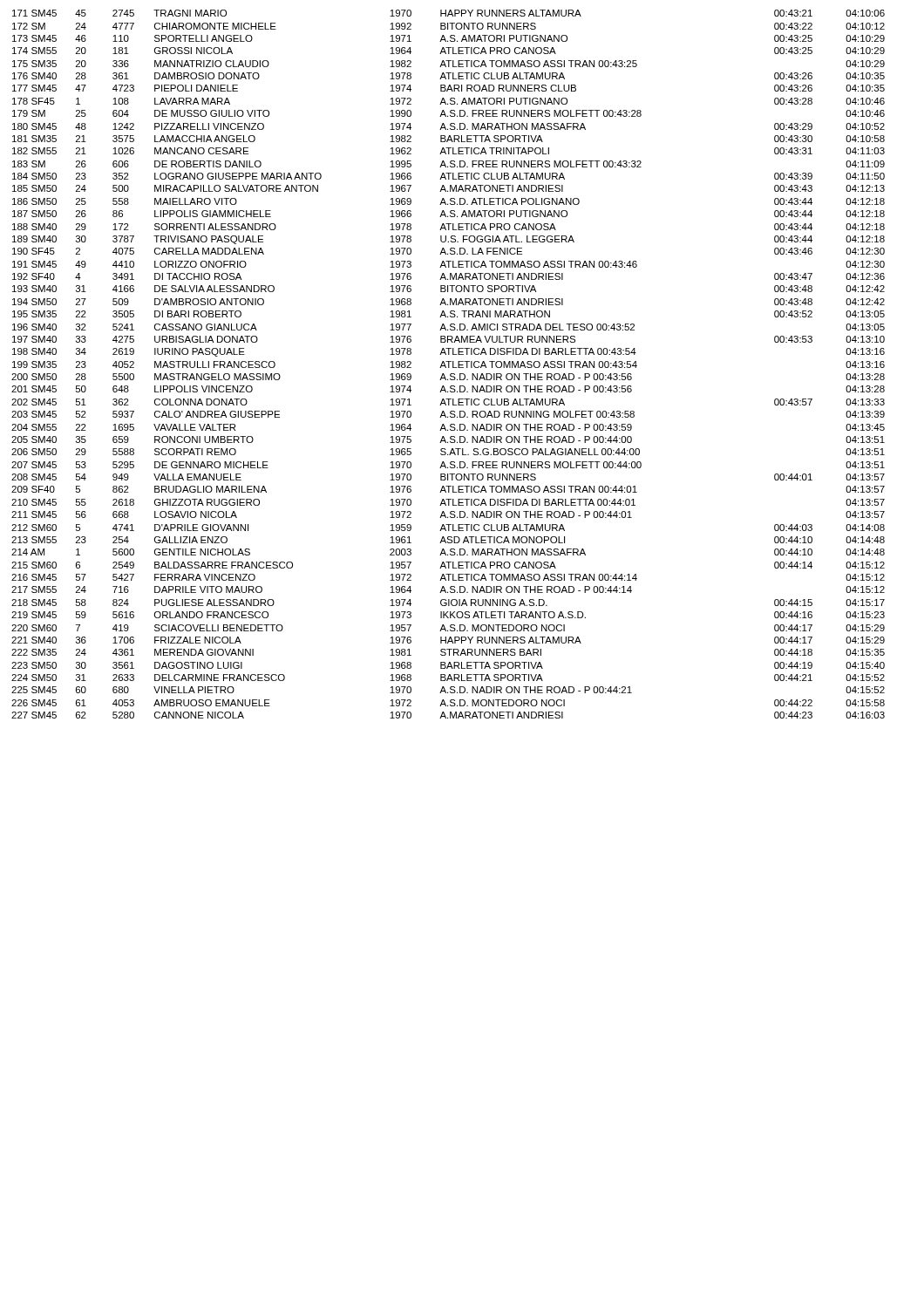
Task: Select a table
Action: point(462,364)
